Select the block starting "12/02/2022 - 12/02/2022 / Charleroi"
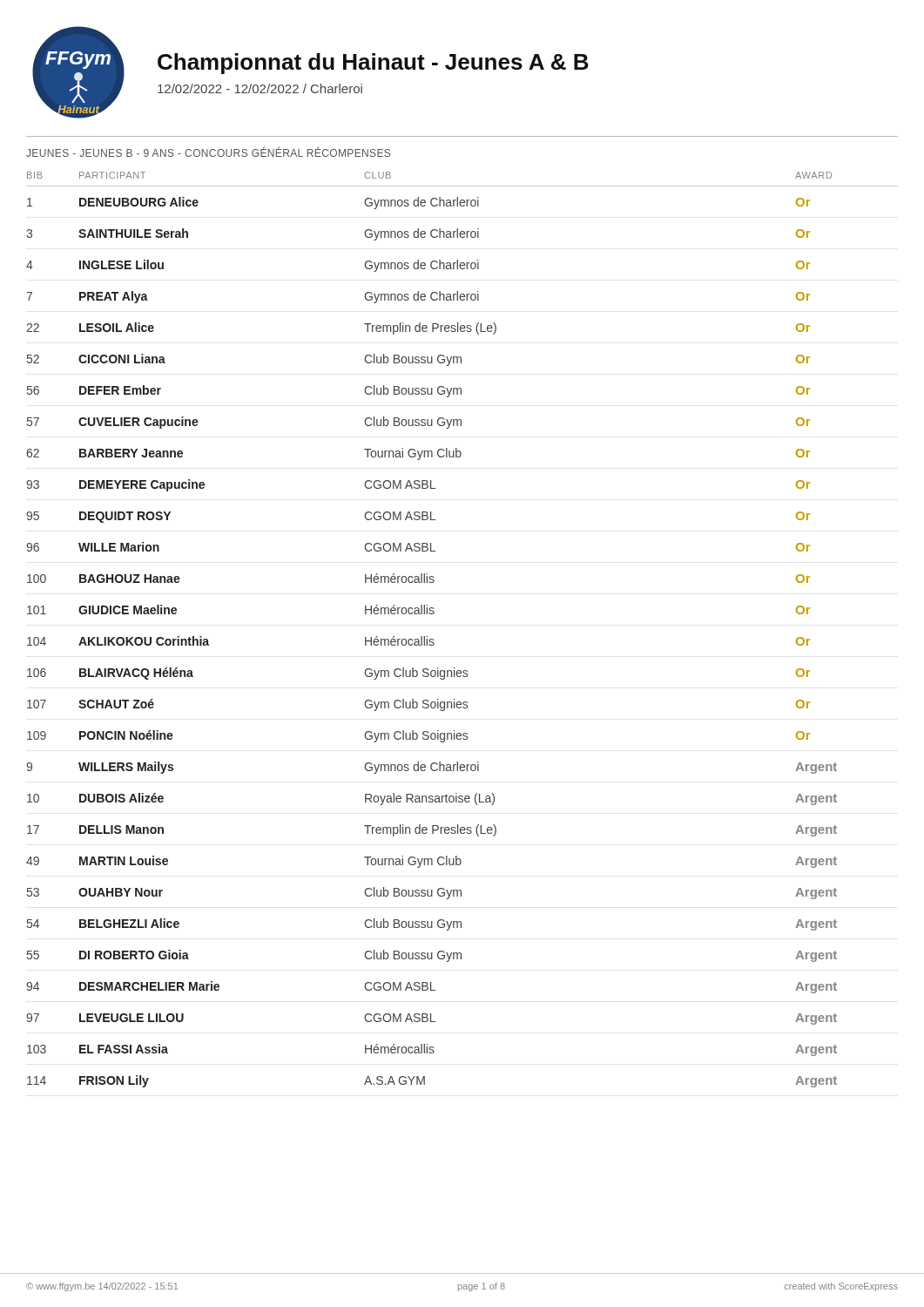This screenshot has height=1307, width=924. 260,88
